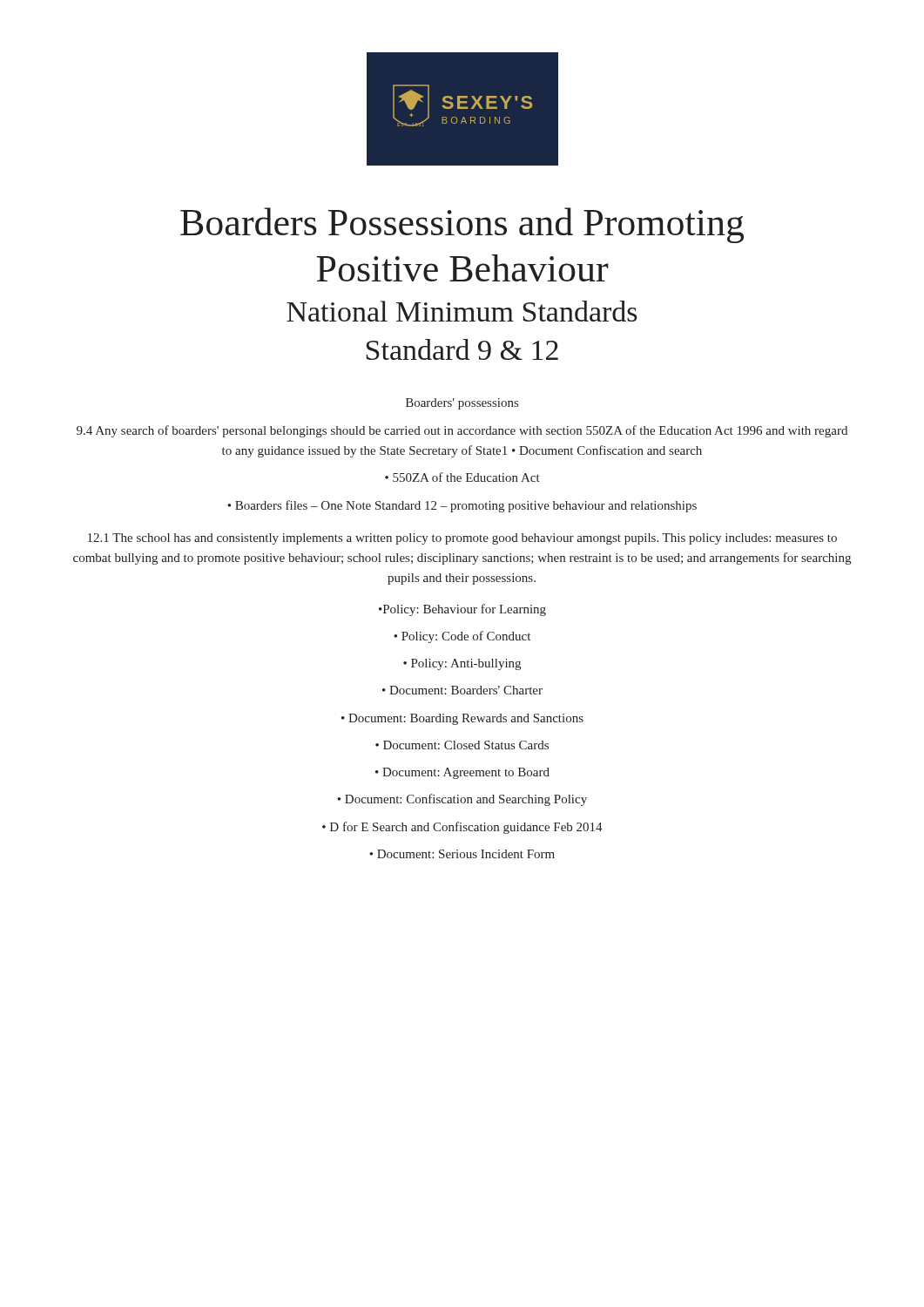This screenshot has height=1307, width=924.
Task: Select a logo
Action: 462,109
